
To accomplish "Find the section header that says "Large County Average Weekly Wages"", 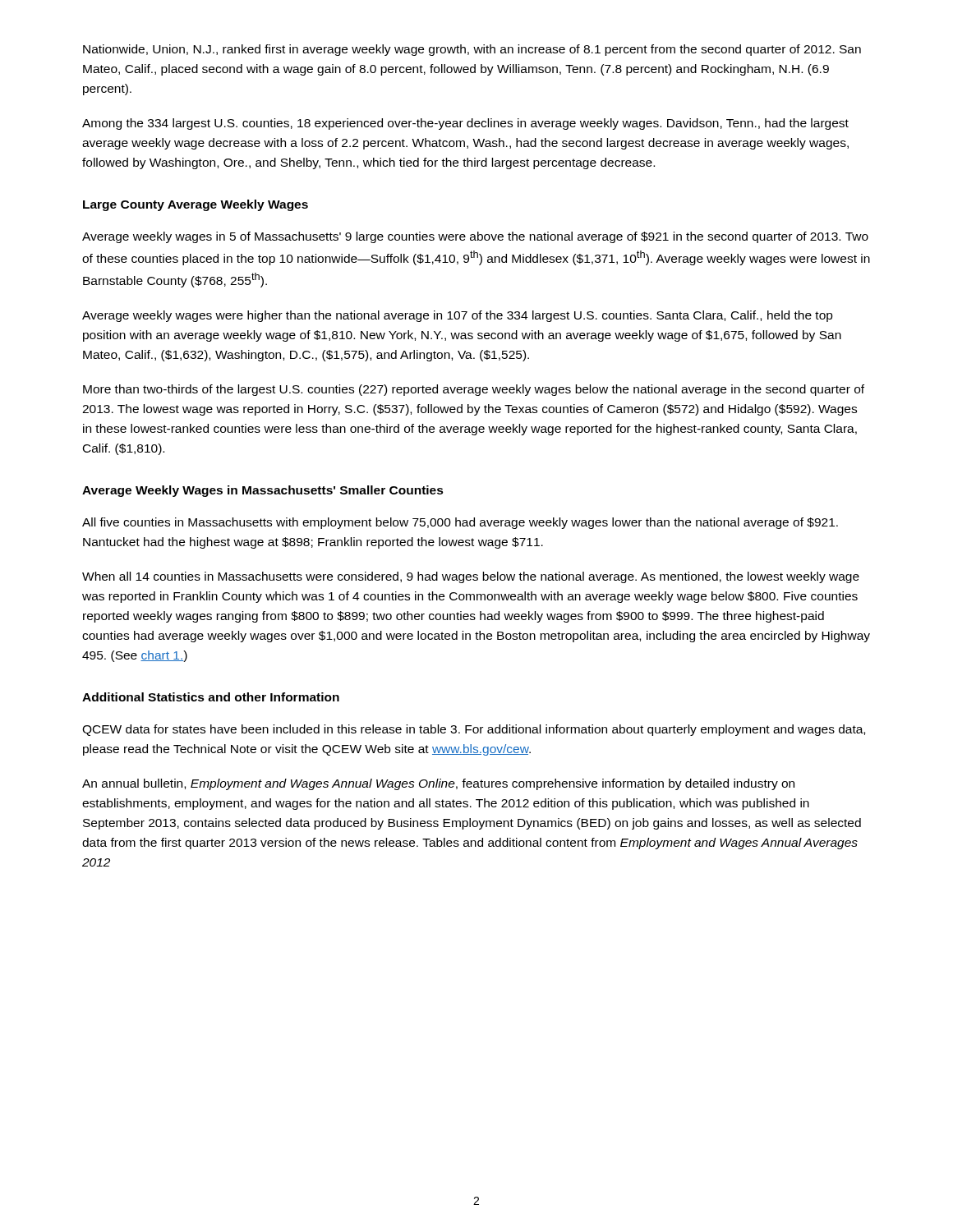I will [x=195, y=204].
